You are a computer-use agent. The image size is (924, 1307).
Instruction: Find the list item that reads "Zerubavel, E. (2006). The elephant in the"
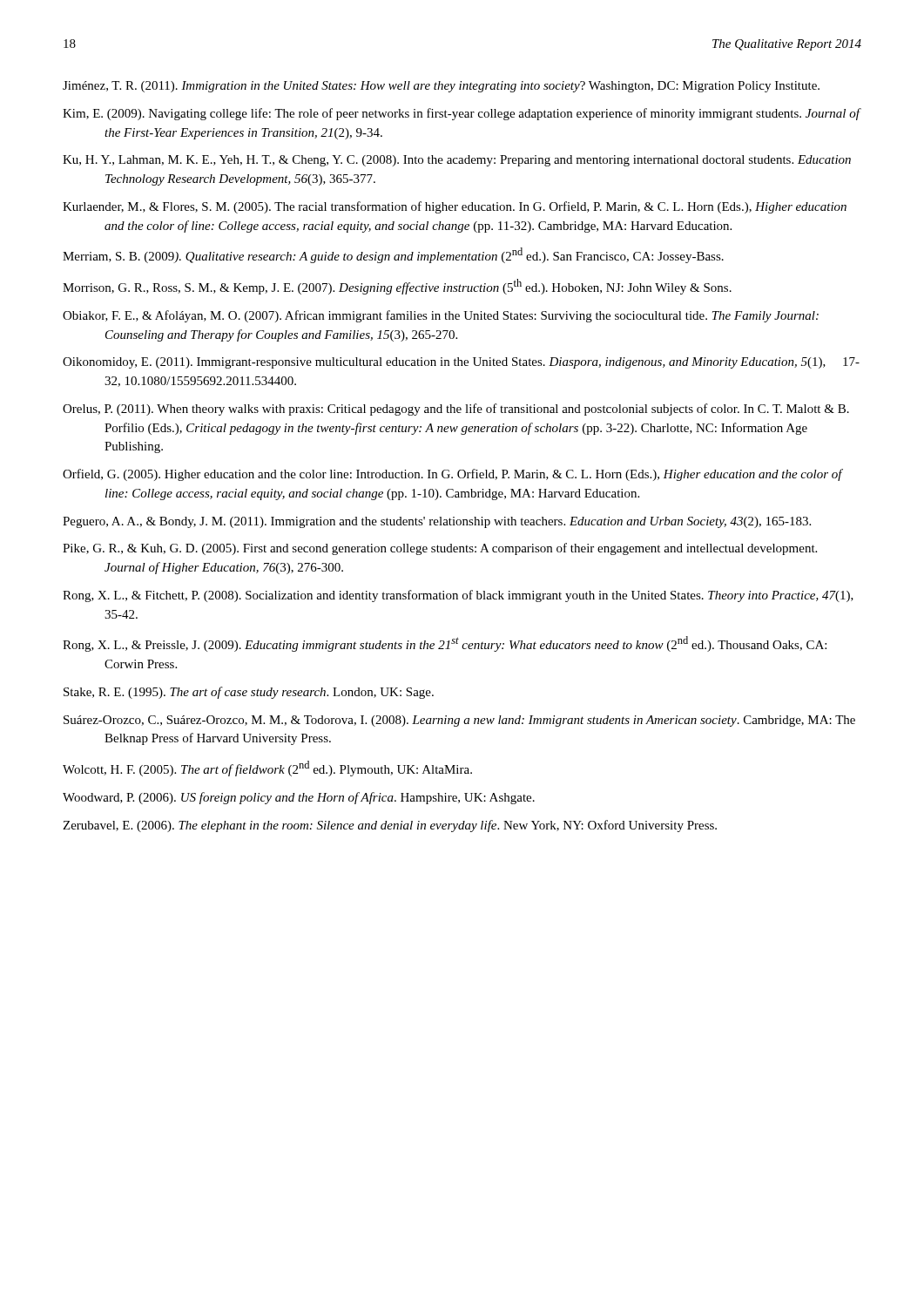click(x=390, y=825)
